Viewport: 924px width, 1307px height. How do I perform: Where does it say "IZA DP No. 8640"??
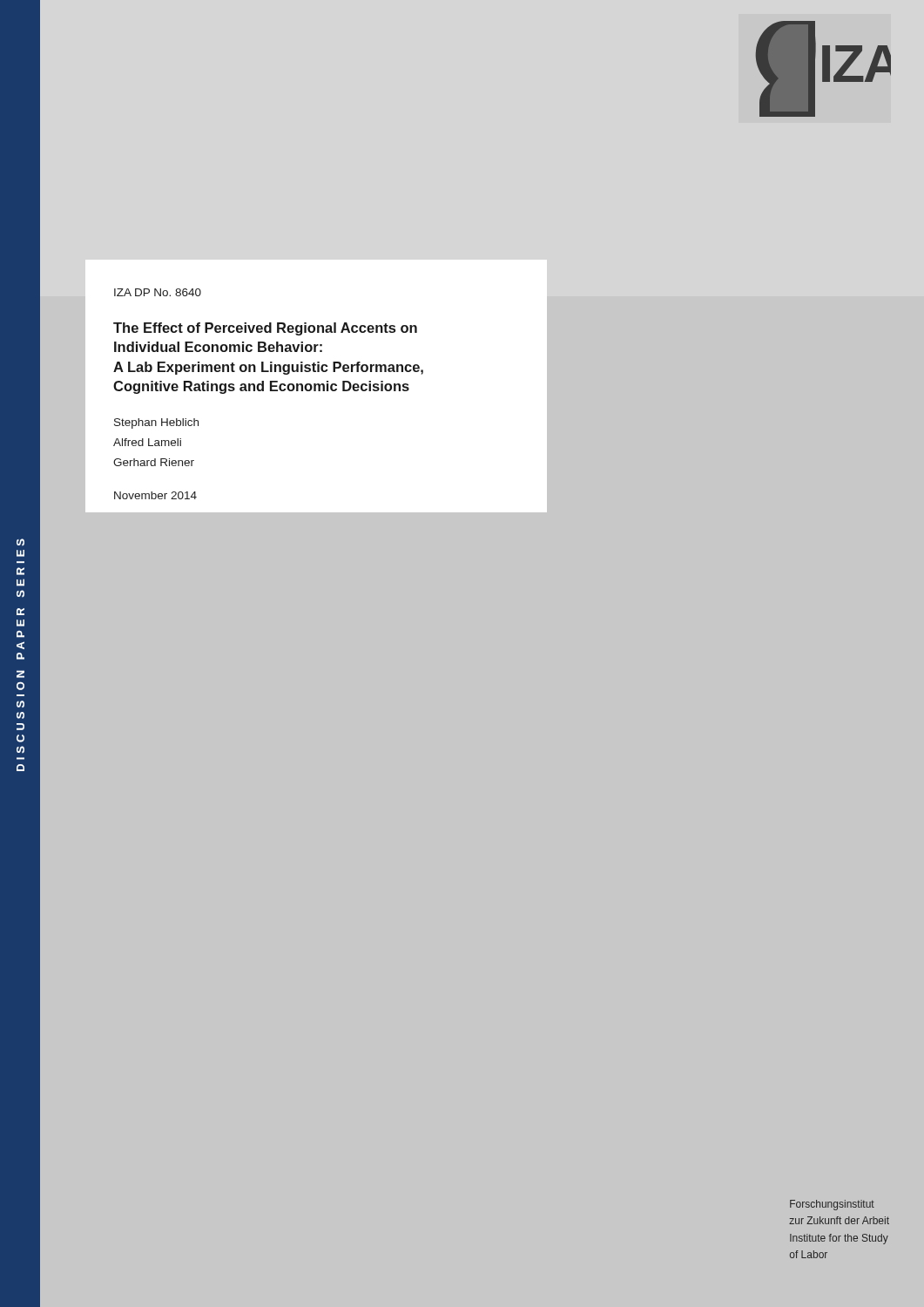click(157, 292)
